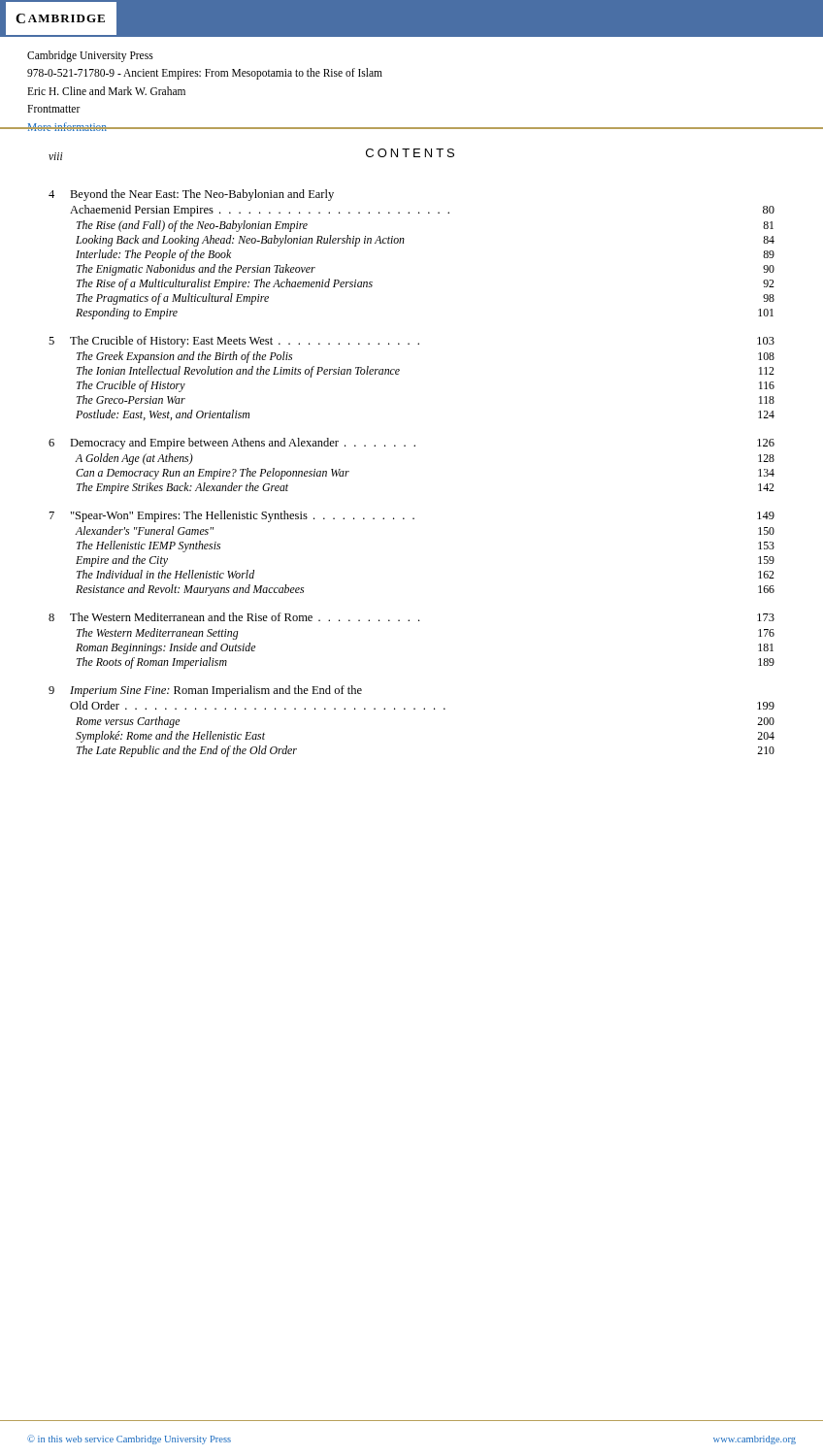Image resolution: width=823 pixels, height=1456 pixels.
Task: Click the passage that begins "4 Beyond the Near East: The"
Action: pyautogui.click(x=191, y=195)
